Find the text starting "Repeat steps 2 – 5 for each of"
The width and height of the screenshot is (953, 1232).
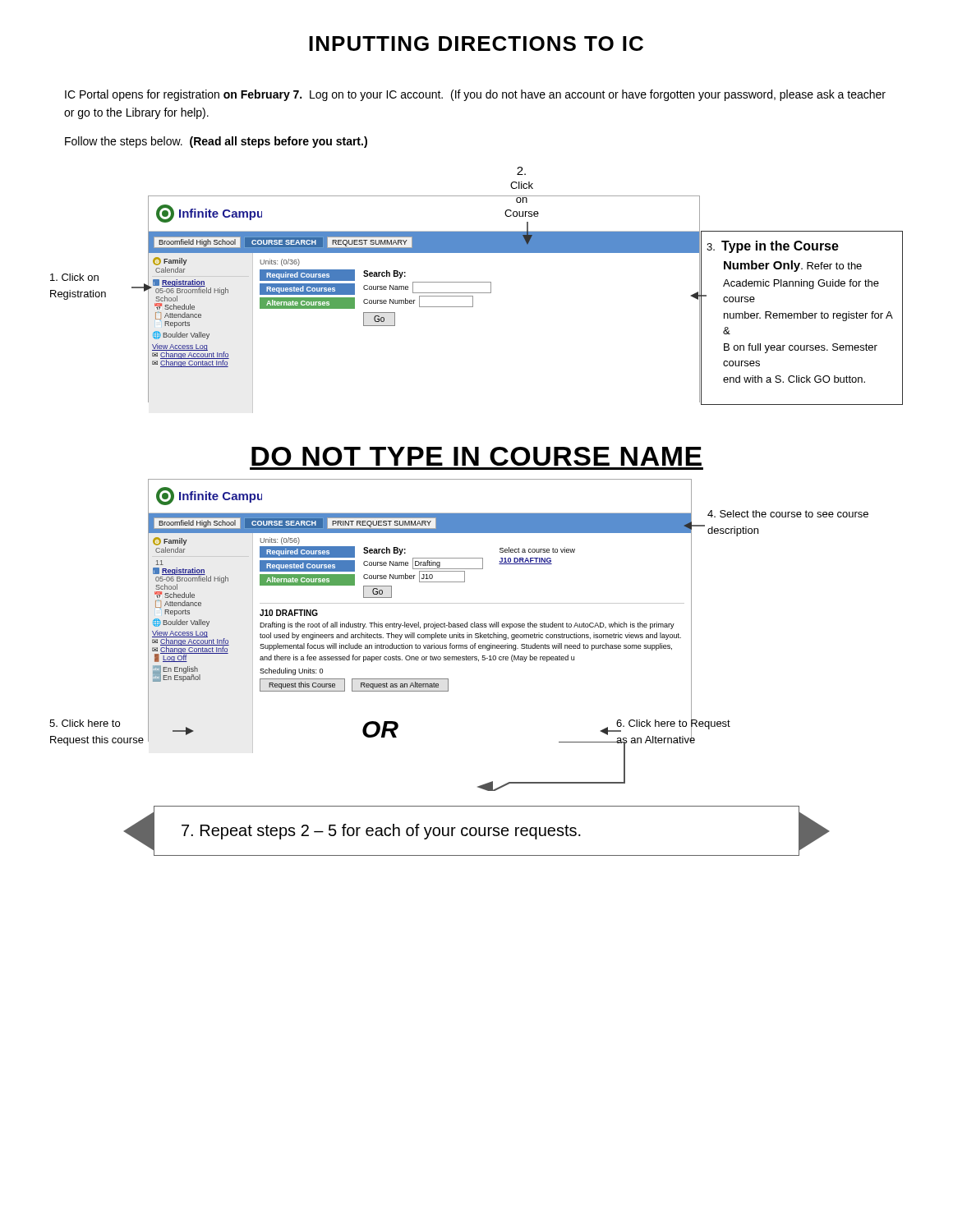pyautogui.click(x=476, y=831)
